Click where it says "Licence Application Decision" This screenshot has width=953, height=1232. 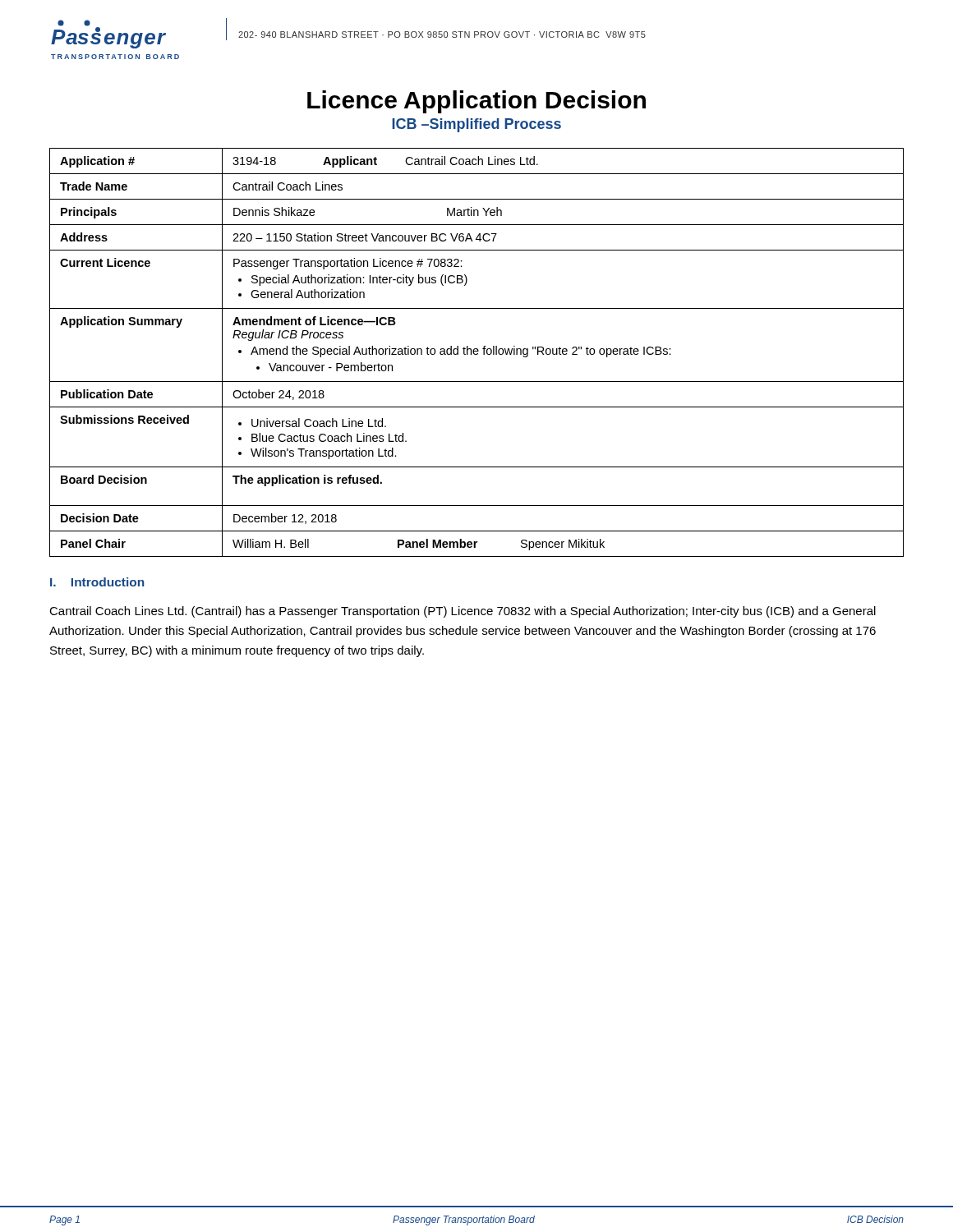pos(476,100)
